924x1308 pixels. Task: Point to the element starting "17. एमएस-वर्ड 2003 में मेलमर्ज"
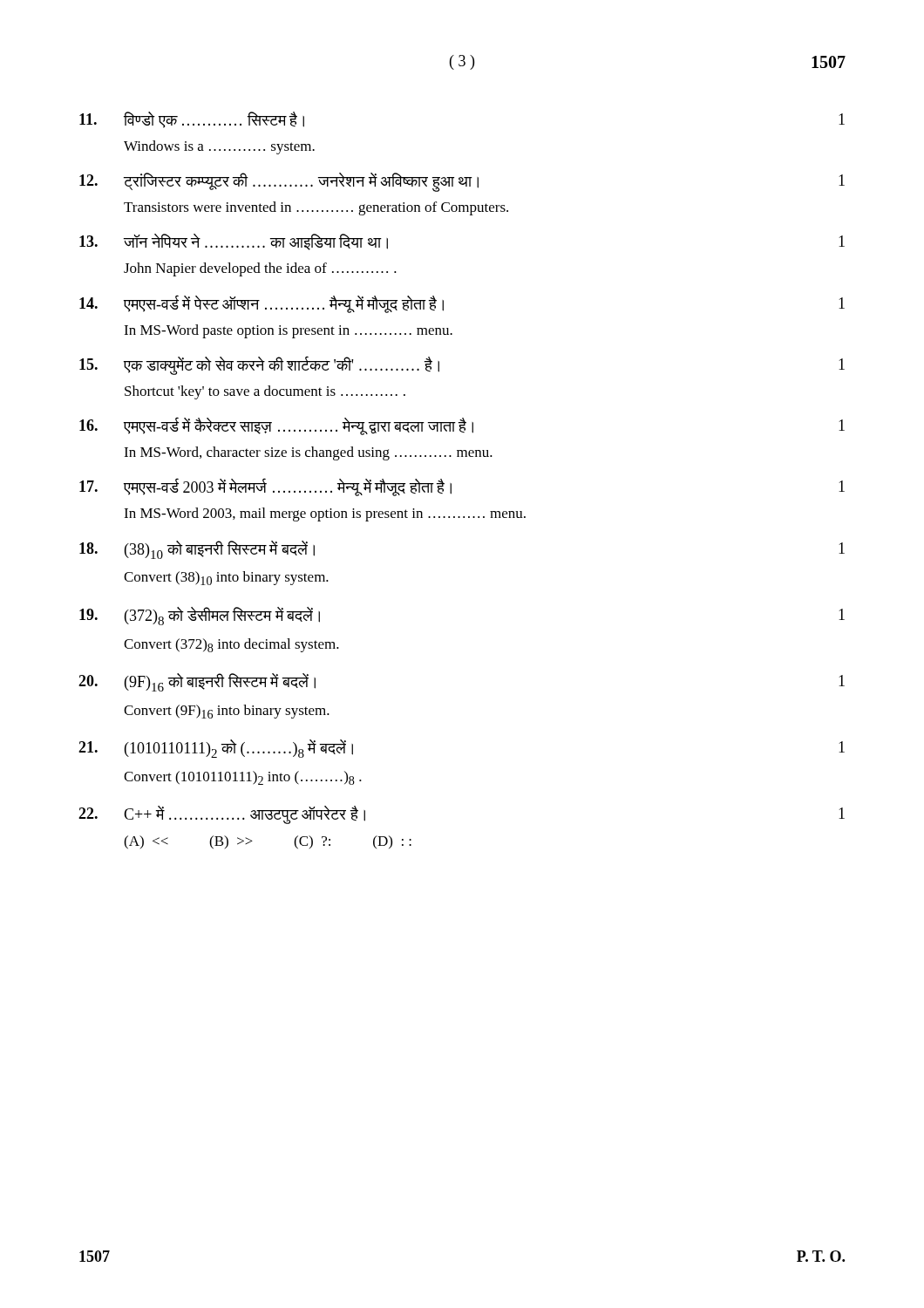(462, 507)
